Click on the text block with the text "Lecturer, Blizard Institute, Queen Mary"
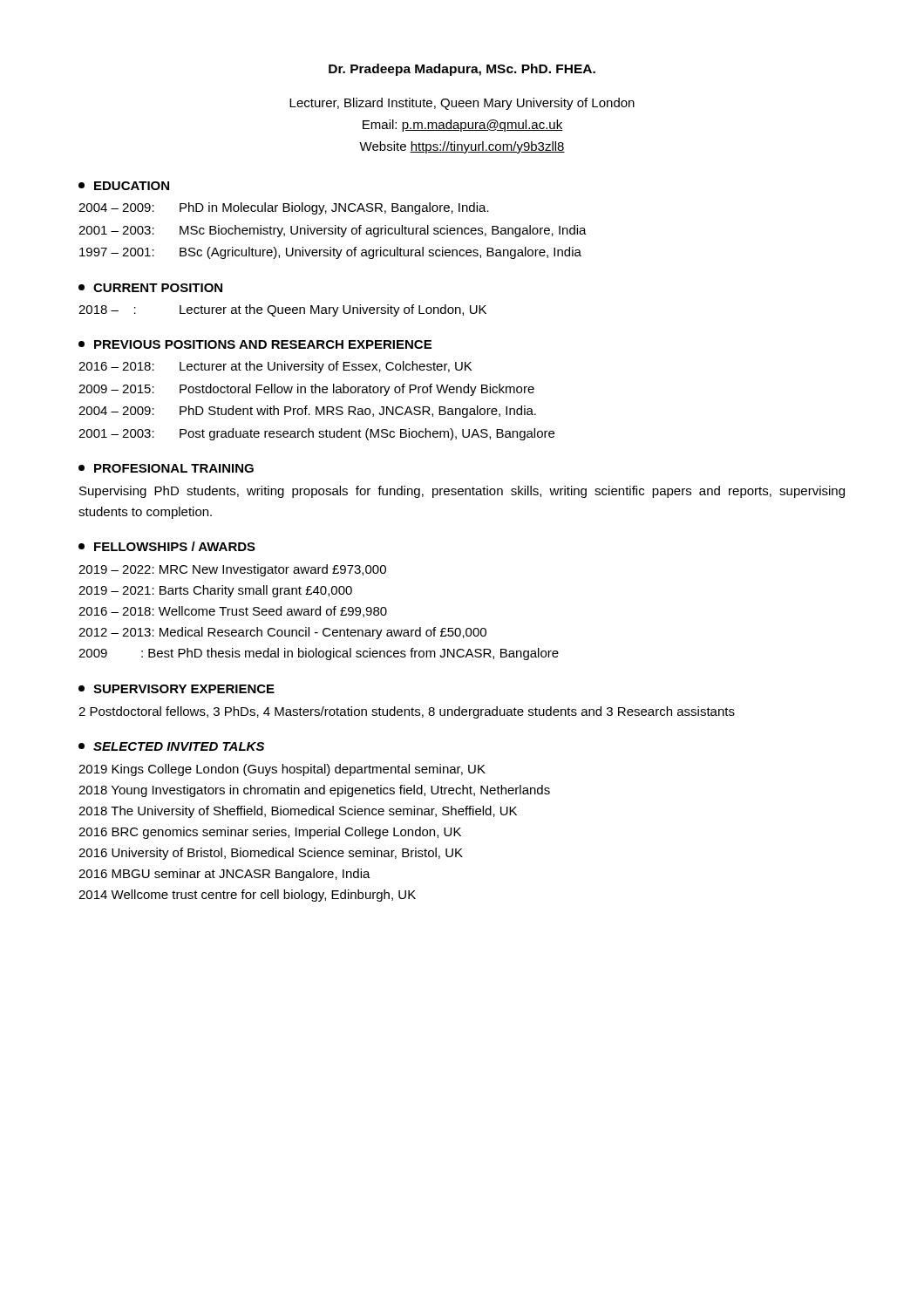 (462, 124)
